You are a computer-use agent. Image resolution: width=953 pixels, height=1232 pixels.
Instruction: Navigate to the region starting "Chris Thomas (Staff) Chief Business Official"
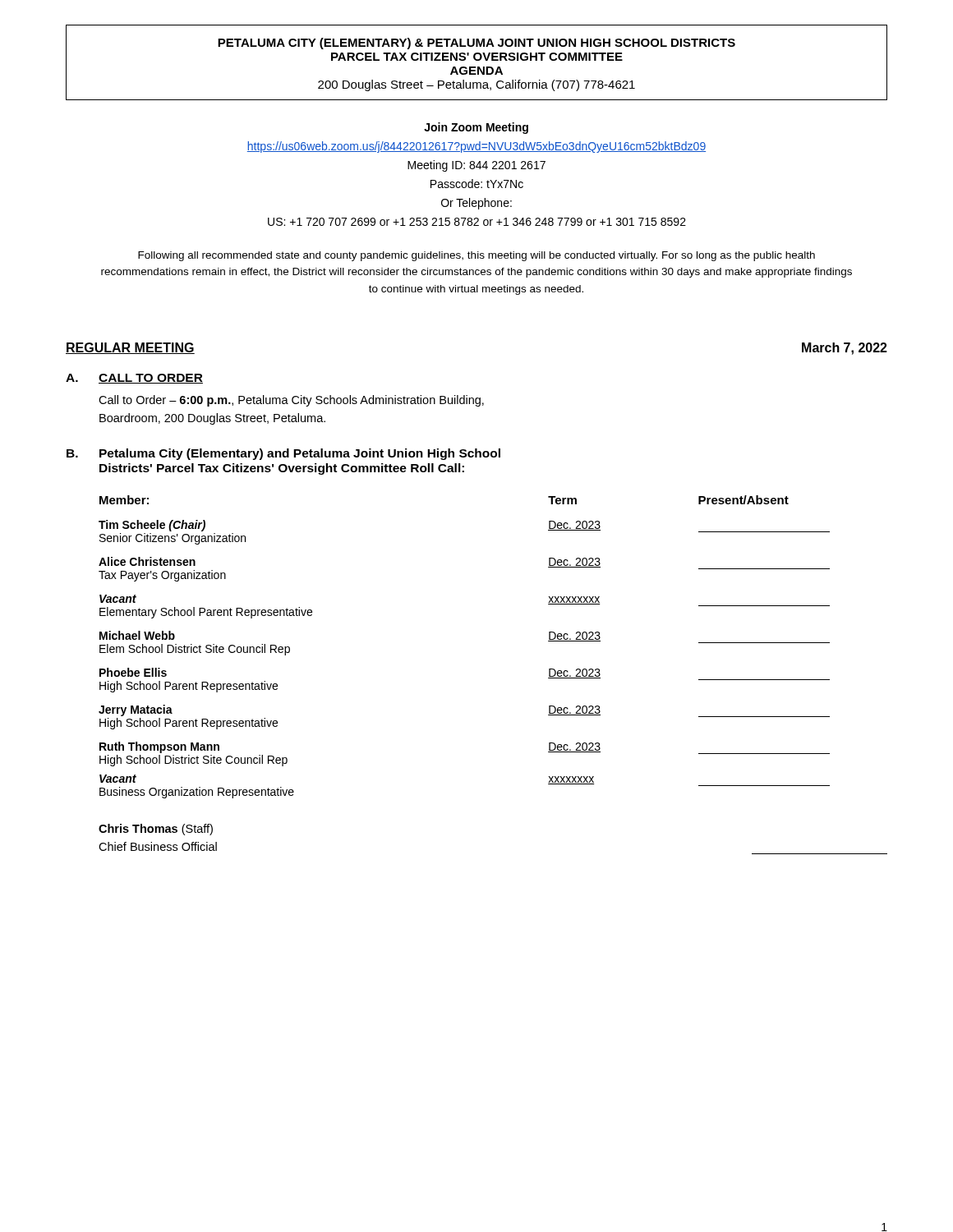(156, 830)
